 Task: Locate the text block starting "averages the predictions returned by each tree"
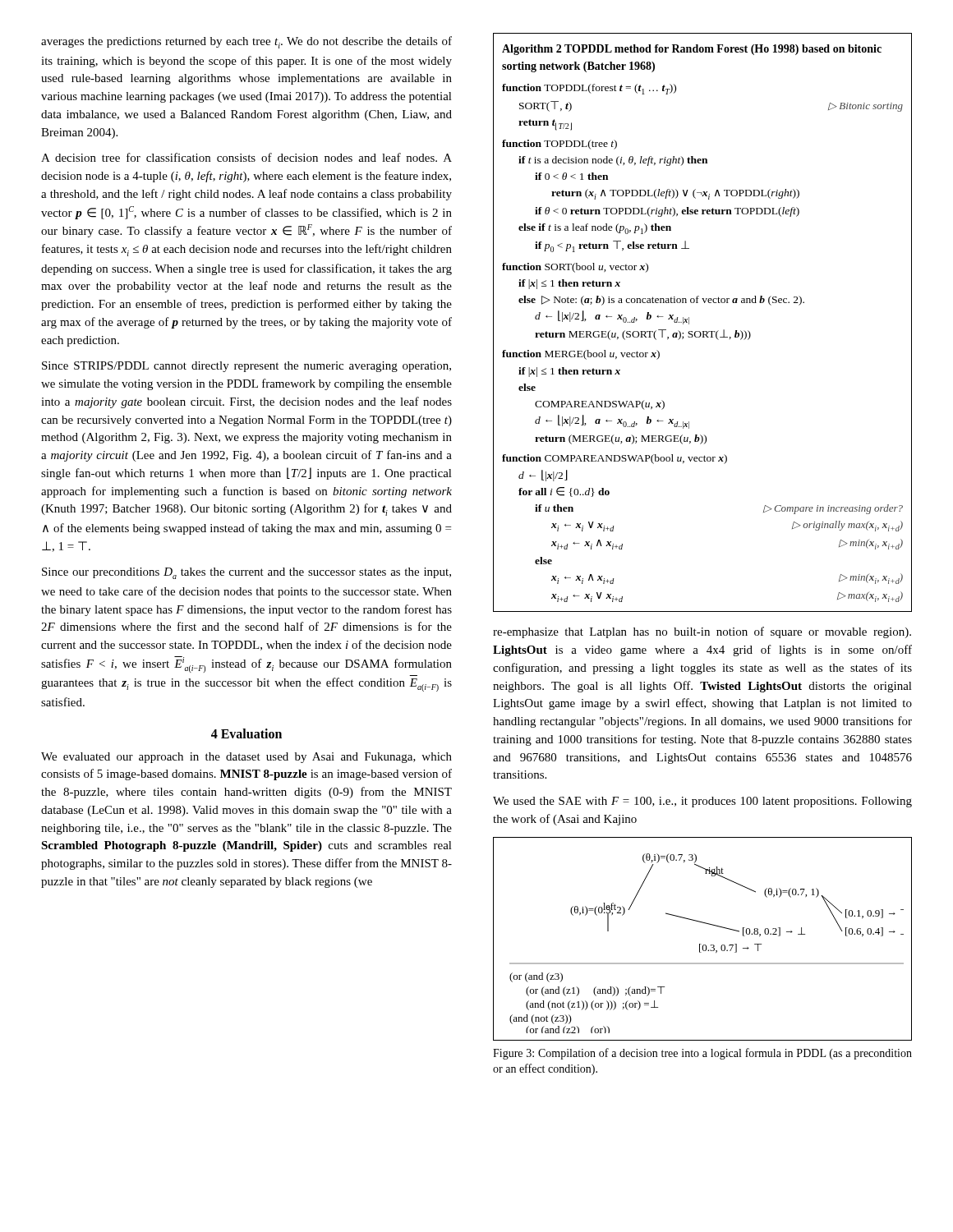tap(246, 86)
